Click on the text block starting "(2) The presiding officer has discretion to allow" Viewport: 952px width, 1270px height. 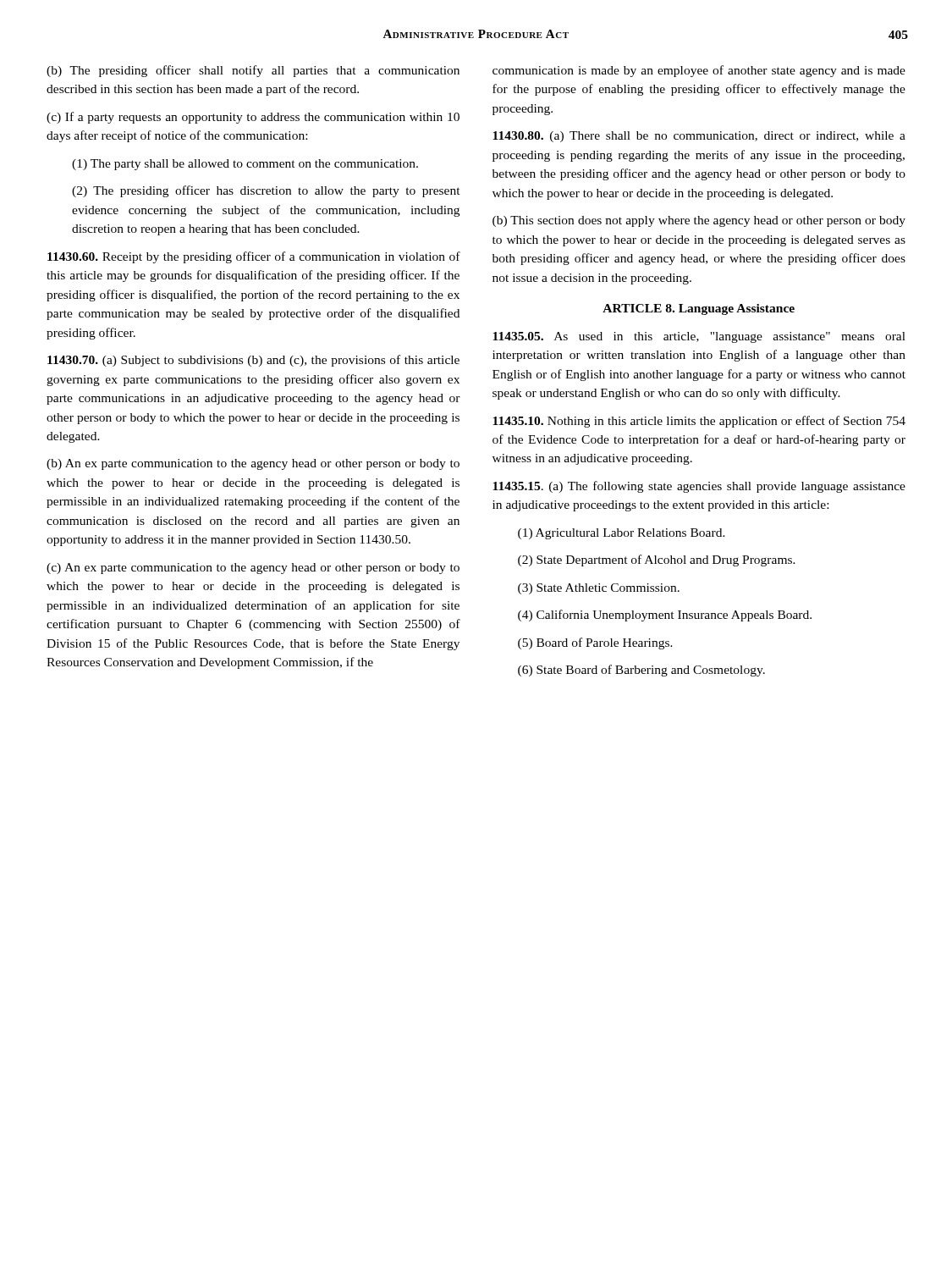(266, 210)
